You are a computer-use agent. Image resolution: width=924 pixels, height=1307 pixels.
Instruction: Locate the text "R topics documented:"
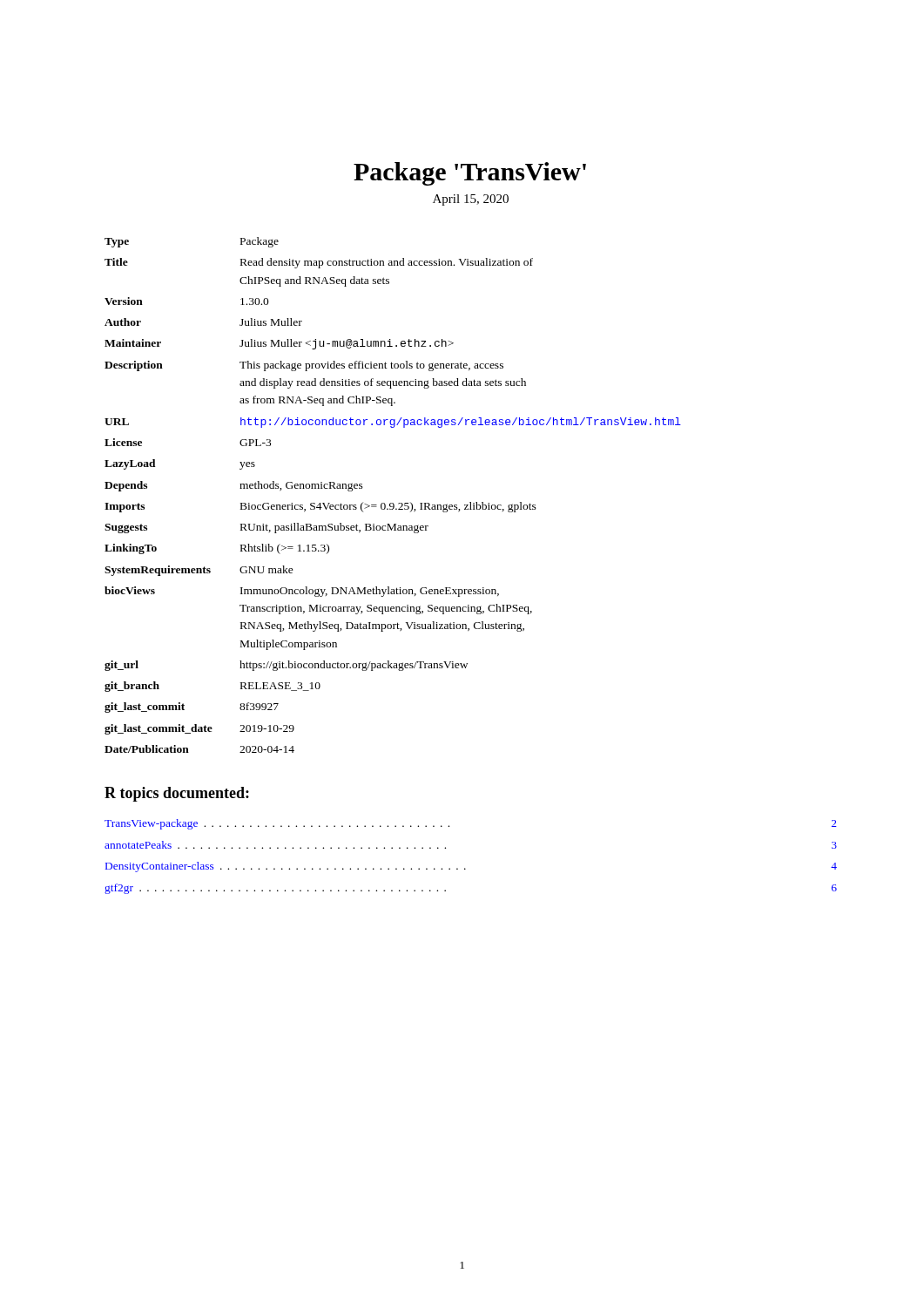177,793
